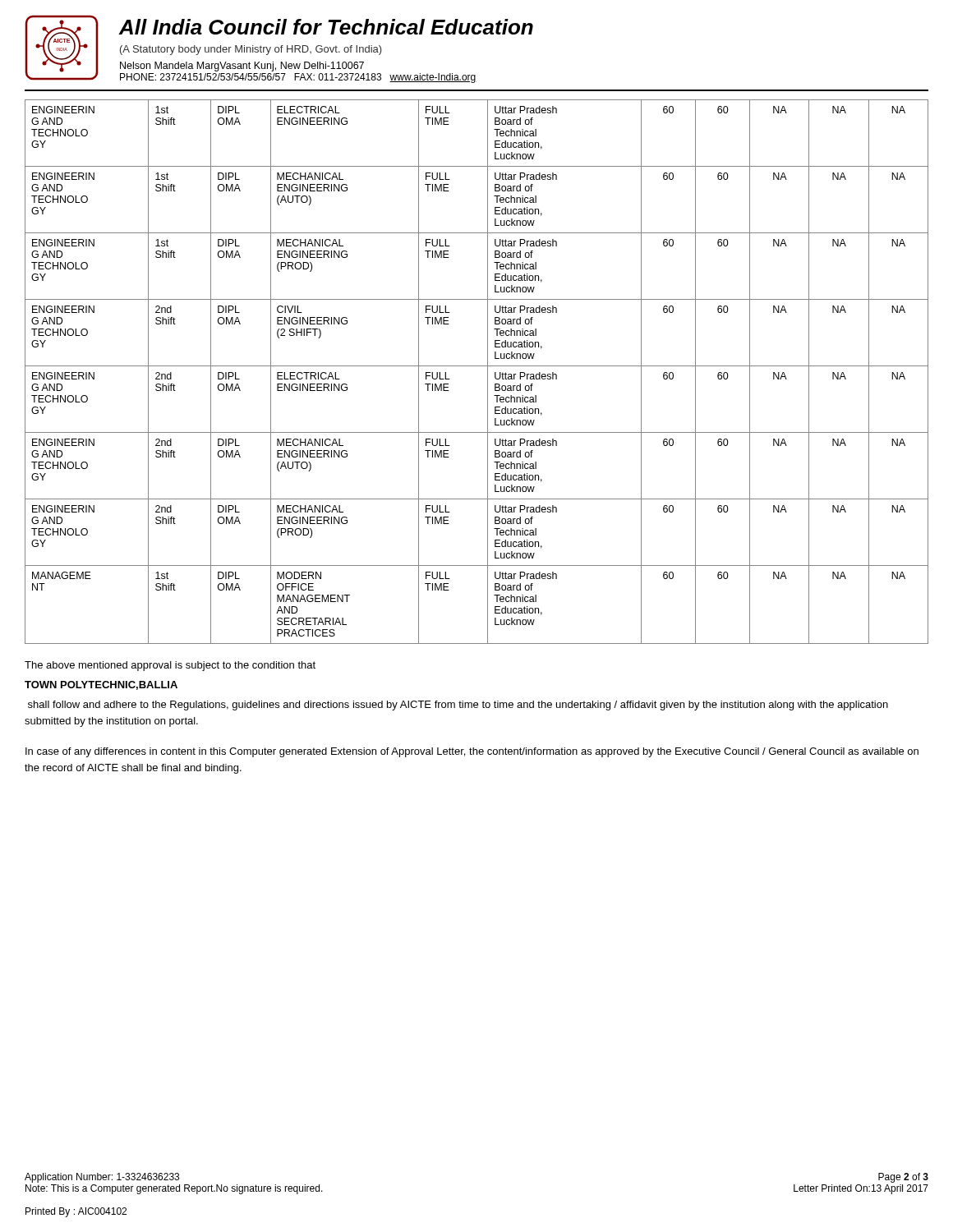The width and height of the screenshot is (953, 1232).
Task: Point to "TOWN POLYTECHNIC,BALLIA"
Action: [101, 685]
